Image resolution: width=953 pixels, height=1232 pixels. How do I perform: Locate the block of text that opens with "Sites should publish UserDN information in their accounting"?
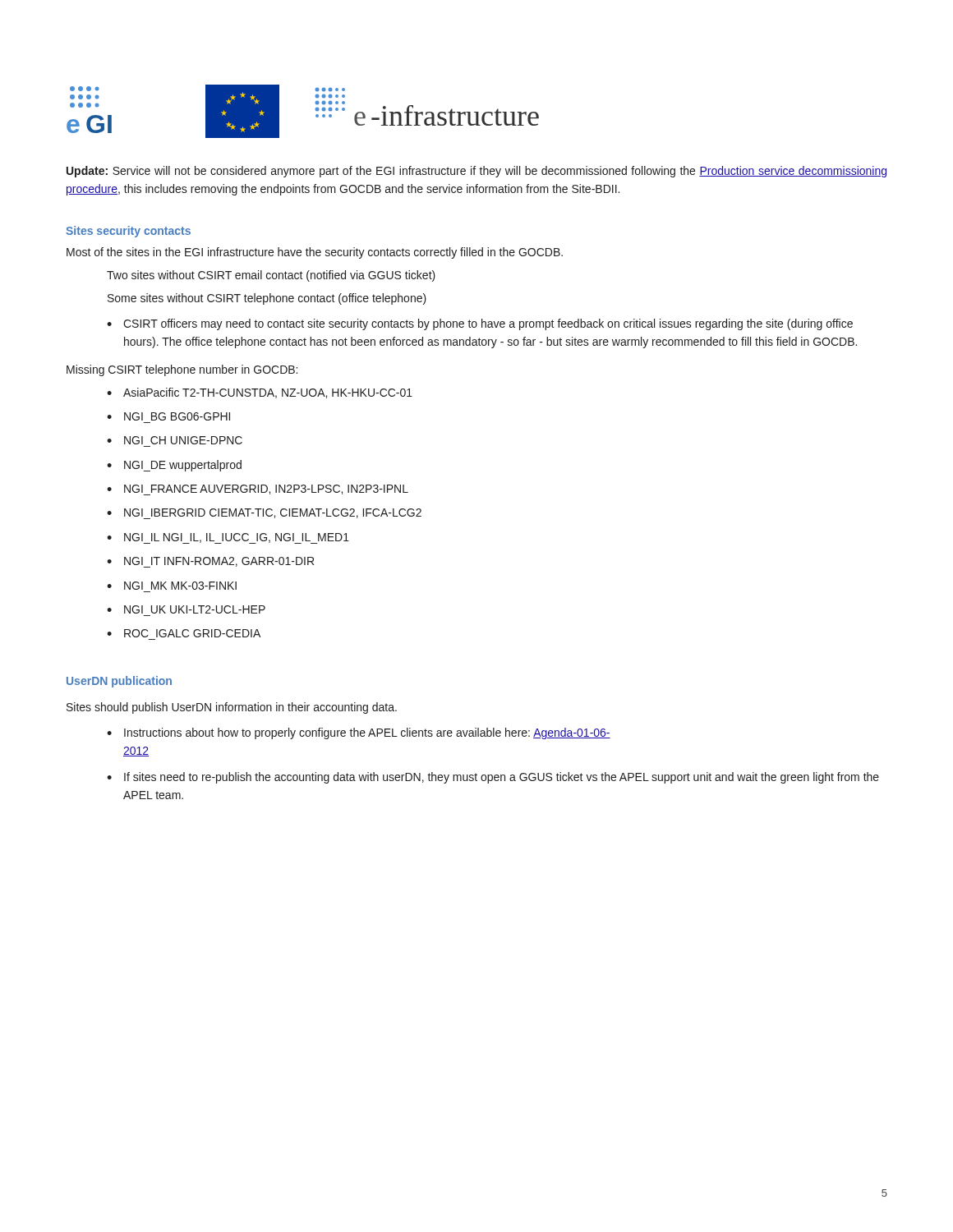232,707
